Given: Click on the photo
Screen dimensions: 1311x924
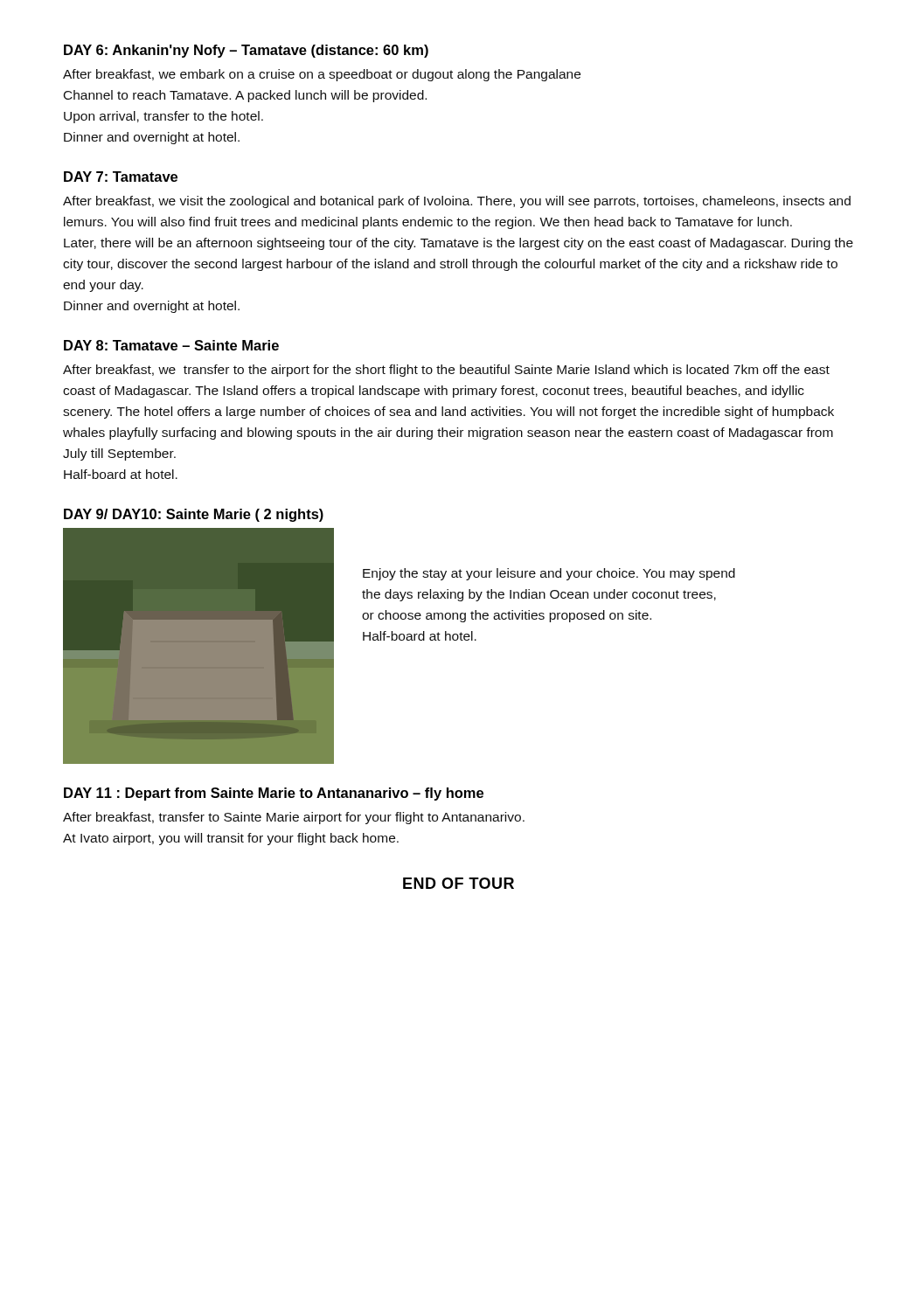Looking at the screenshot, I should (198, 646).
